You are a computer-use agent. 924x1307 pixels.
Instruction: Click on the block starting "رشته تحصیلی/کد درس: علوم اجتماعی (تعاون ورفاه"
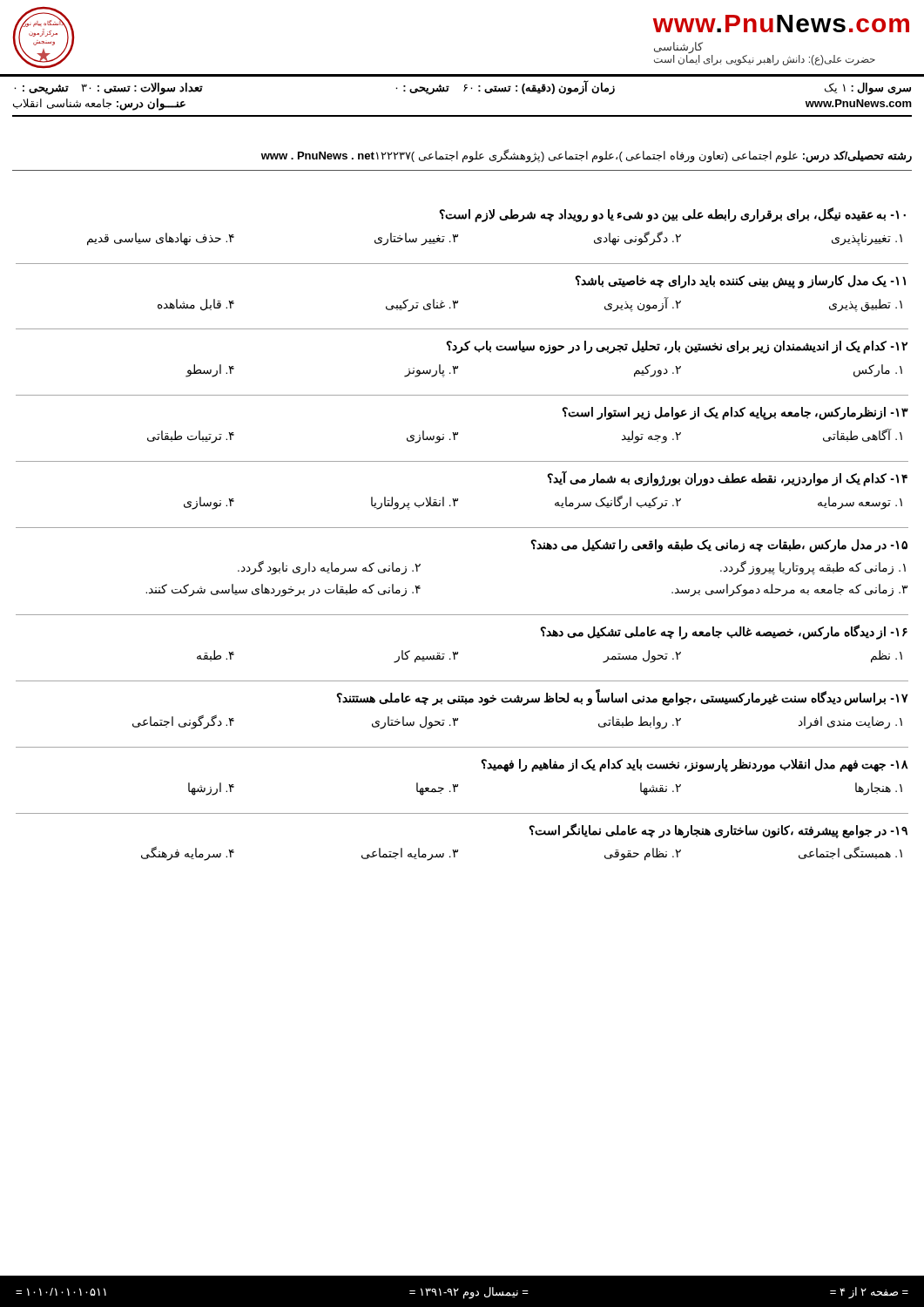tap(586, 156)
